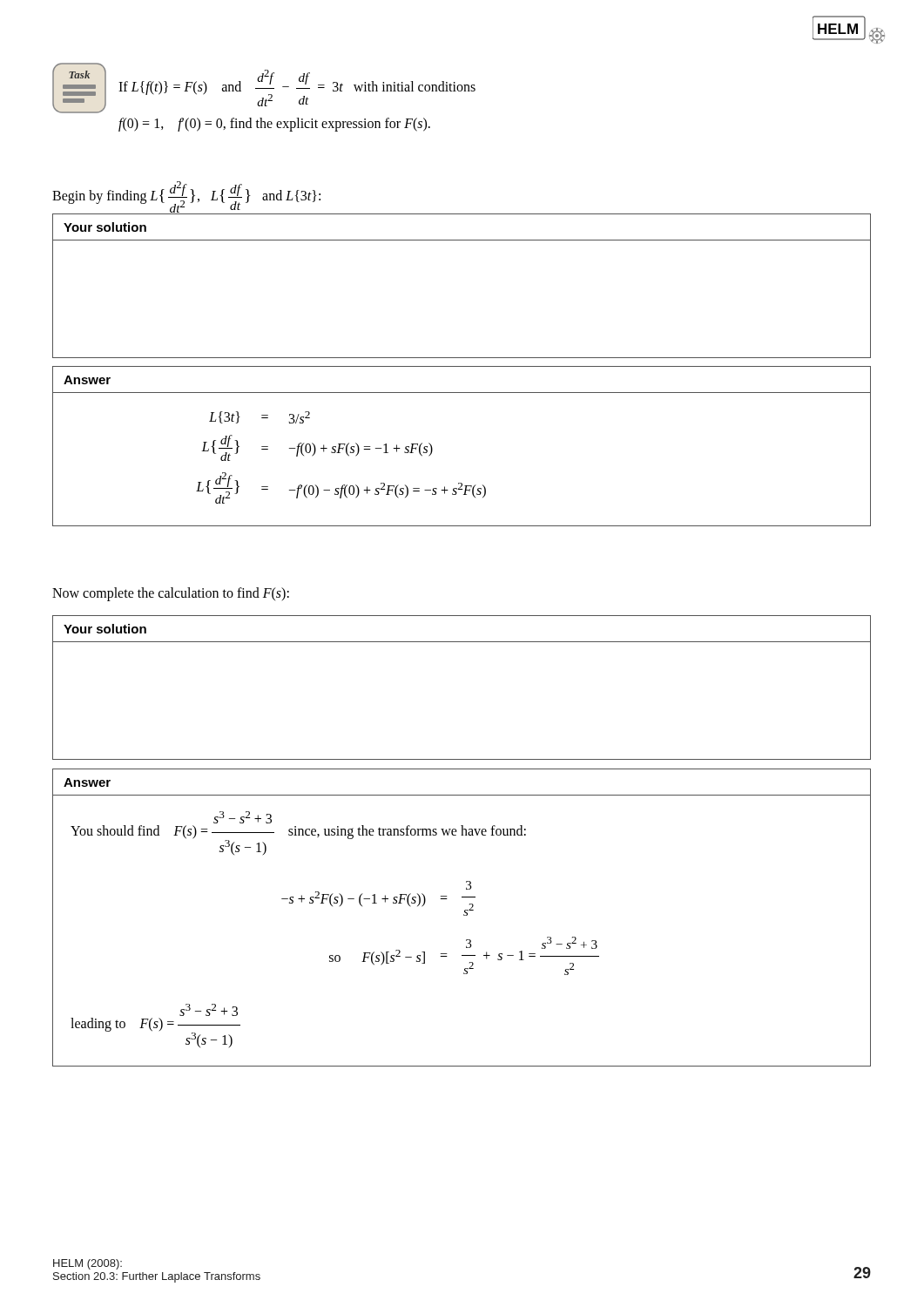Find the text block starting "Task If L{f(t)}"
The height and width of the screenshot is (1307, 924).
[264, 98]
